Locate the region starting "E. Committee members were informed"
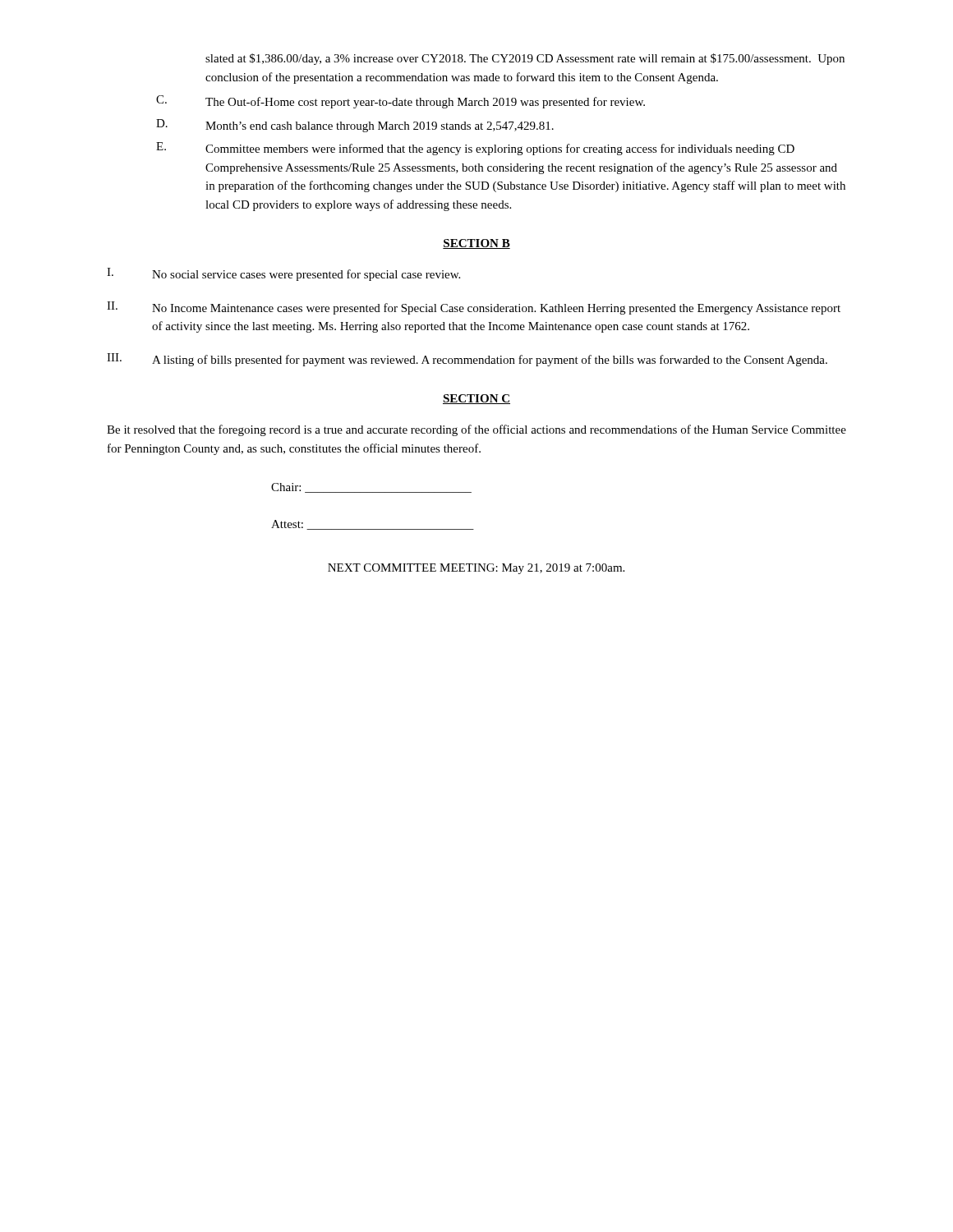The height and width of the screenshot is (1232, 953). click(x=476, y=177)
